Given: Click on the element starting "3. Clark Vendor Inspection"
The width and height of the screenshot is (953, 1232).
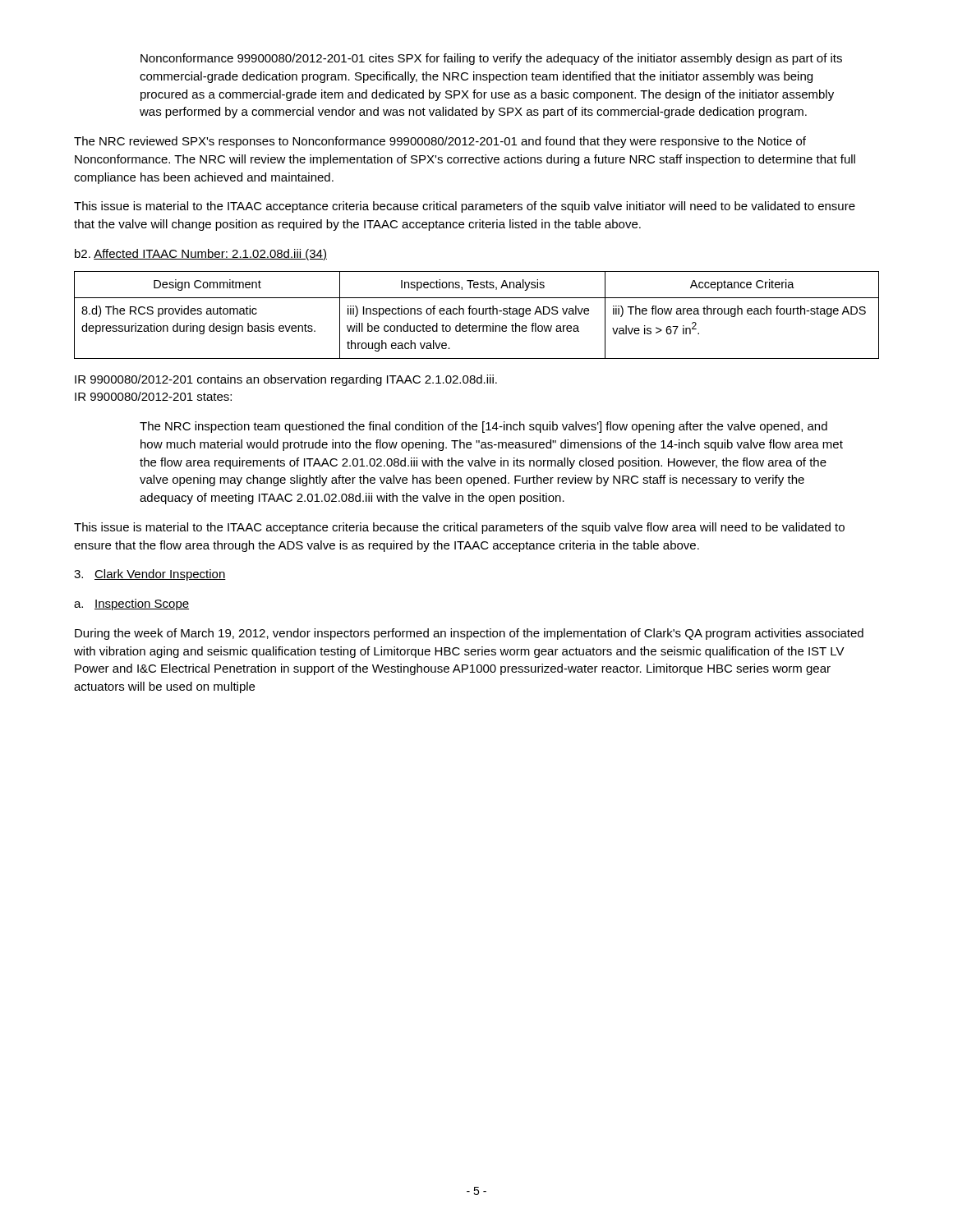Looking at the screenshot, I should click(150, 574).
